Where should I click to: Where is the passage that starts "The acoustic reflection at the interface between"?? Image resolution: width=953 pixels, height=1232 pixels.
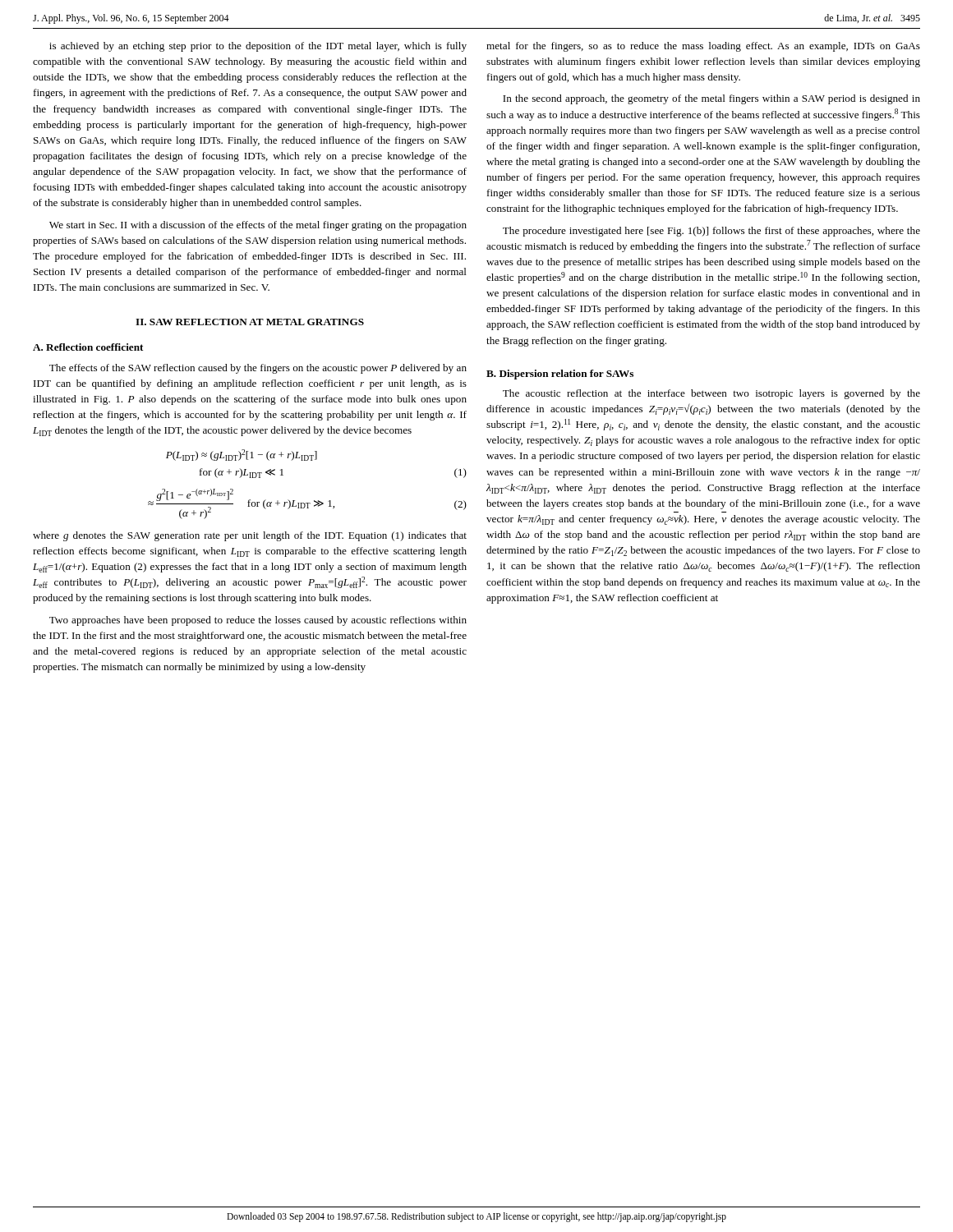pyautogui.click(x=703, y=495)
